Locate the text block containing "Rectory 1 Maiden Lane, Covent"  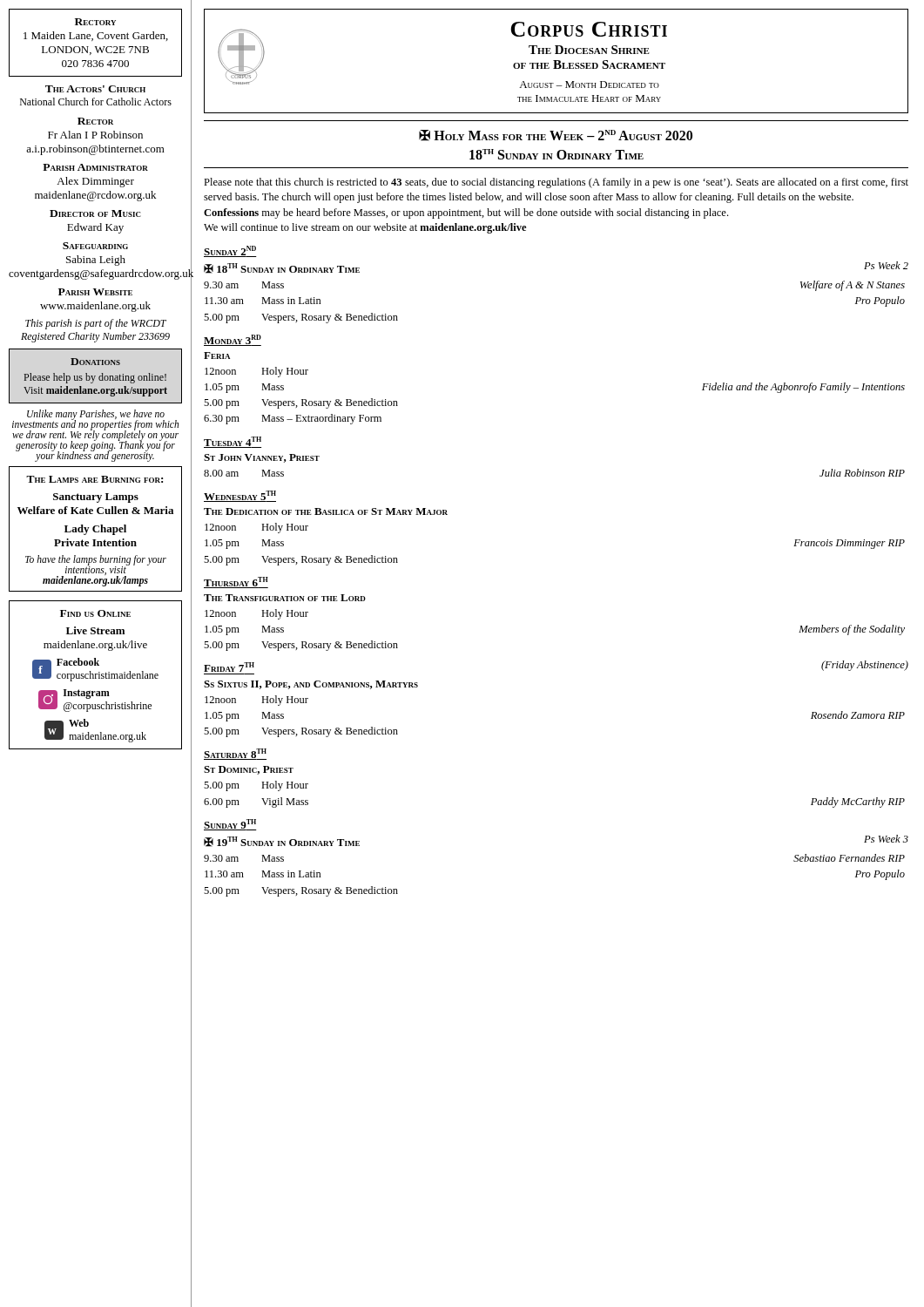point(95,43)
